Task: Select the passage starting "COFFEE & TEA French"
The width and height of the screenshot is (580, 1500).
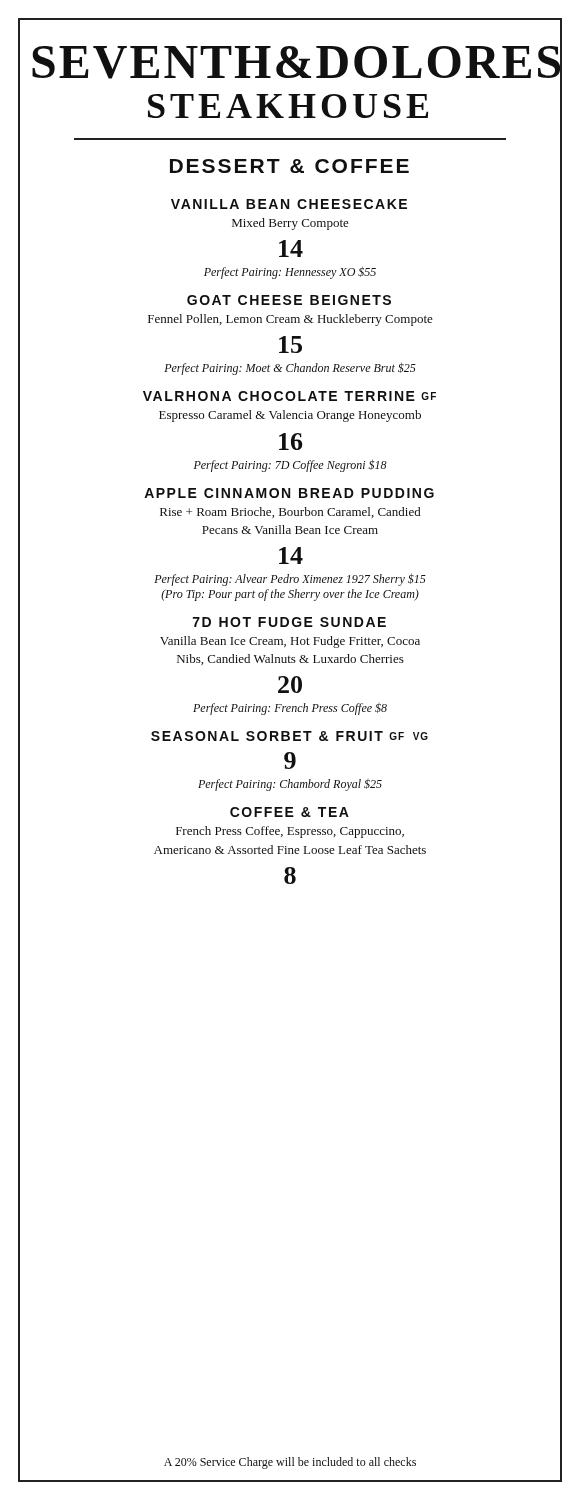Action: pos(290,848)
